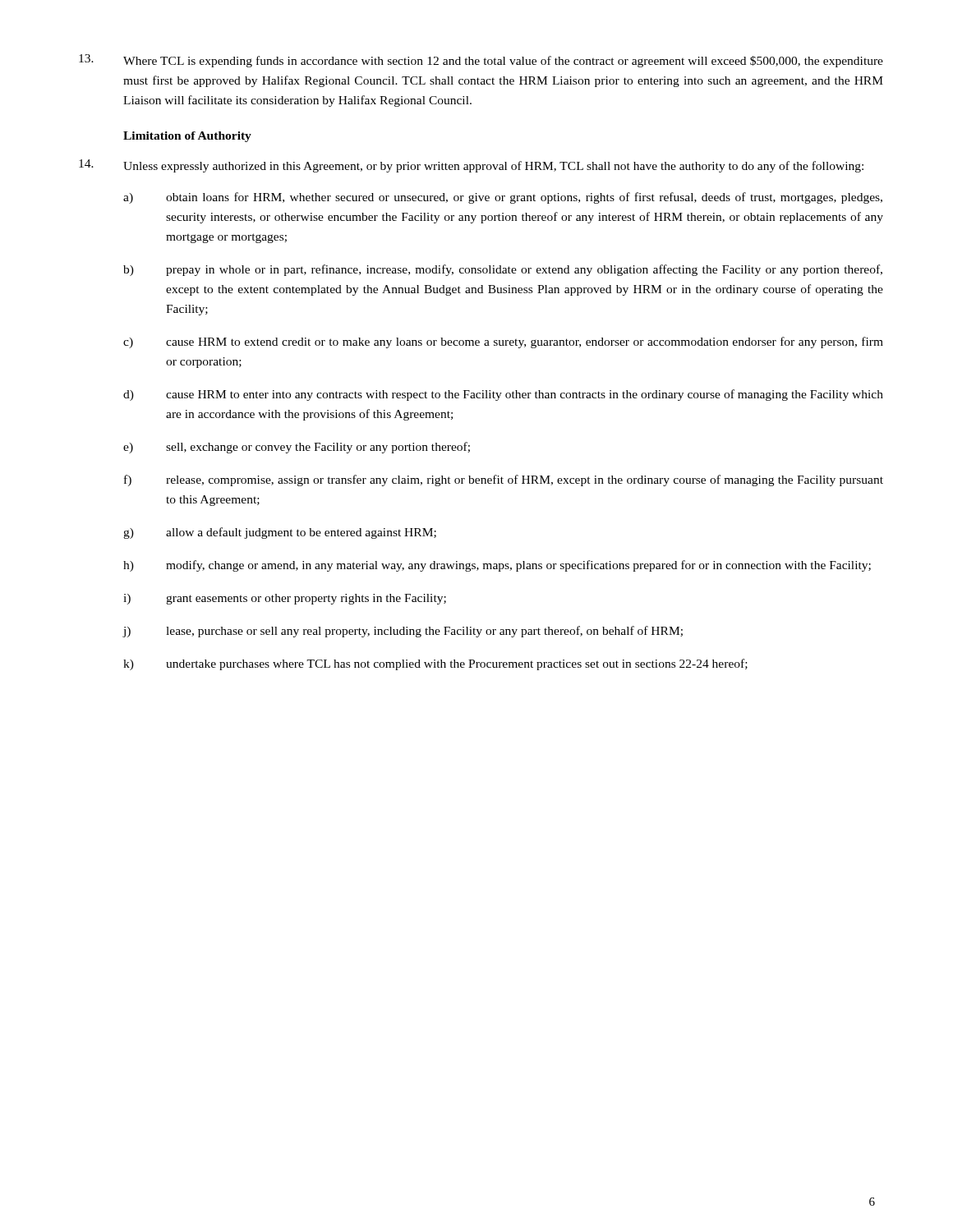Screen dimensions: 1232x953
Task: Find the section header with the text "Limitation of Authority"
Action: pos(187,135)
